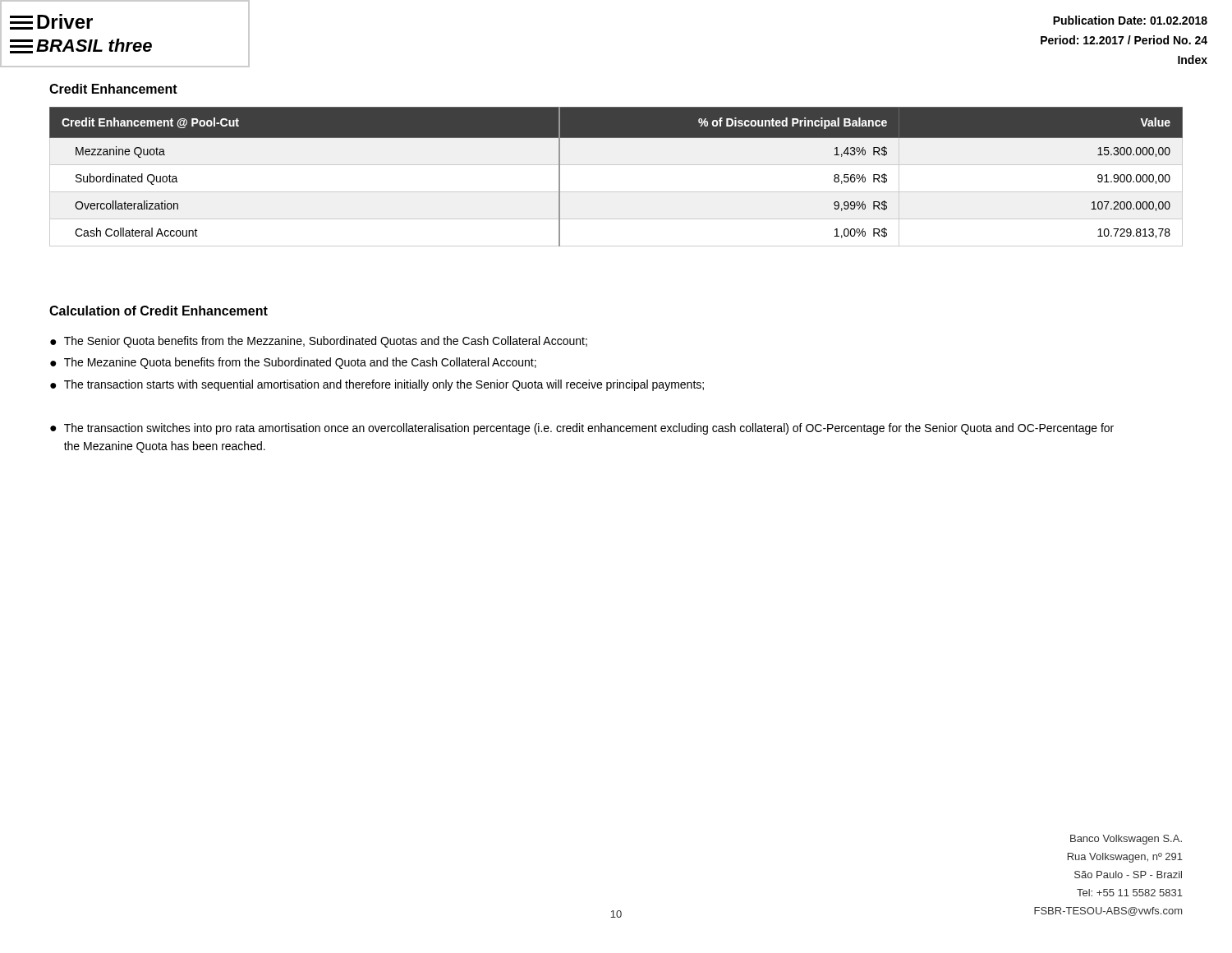The height and width of the screenshot is (953, 1232).
Task: Find the text block starting "● The transaction starts with sequential"
Action: pyautogui.click(x=377, y=385)
